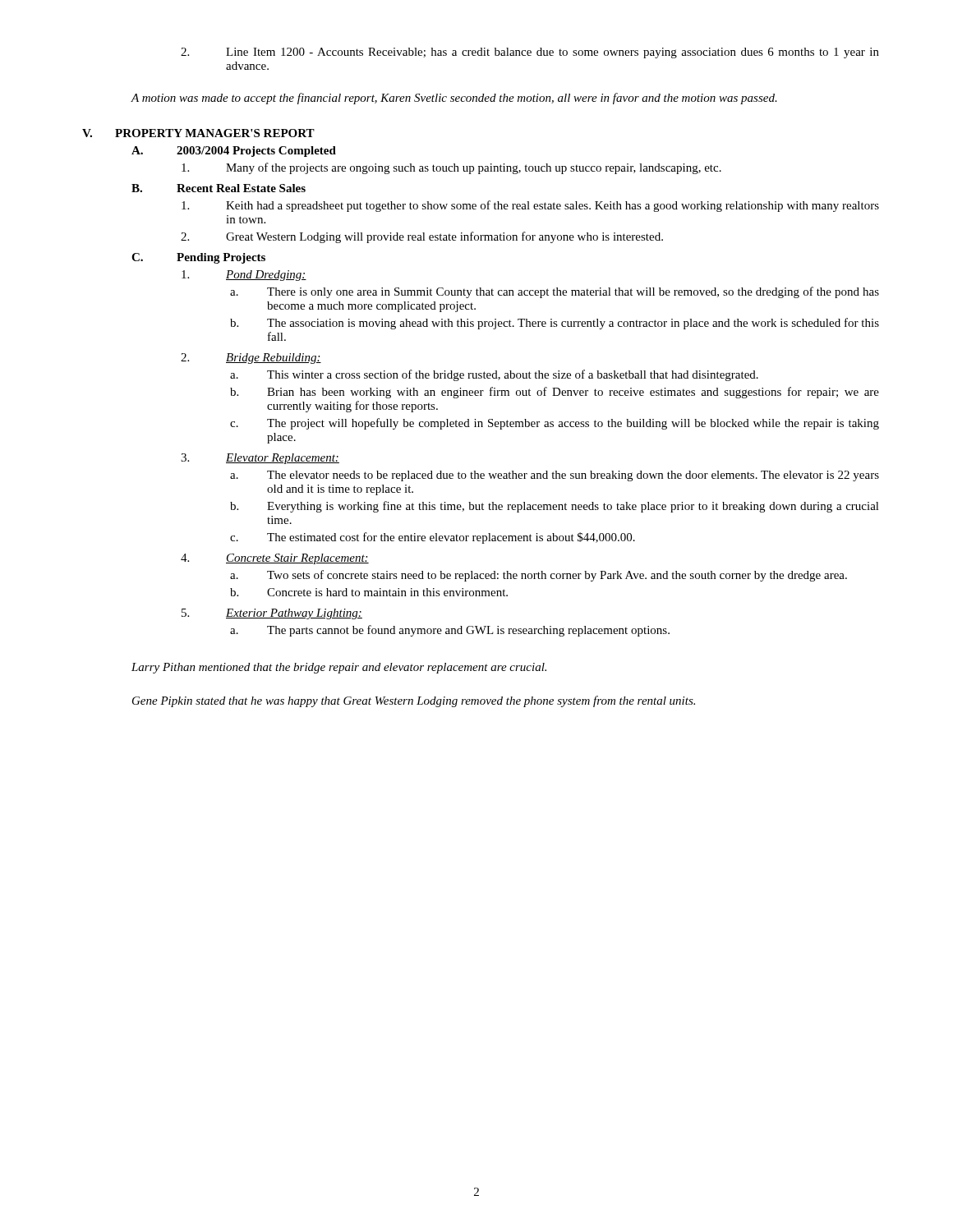The image size is (953, 1232).
Task: Select the list item with the text "3. Elevator Replacement:"
Action: (x=260, y=459)
